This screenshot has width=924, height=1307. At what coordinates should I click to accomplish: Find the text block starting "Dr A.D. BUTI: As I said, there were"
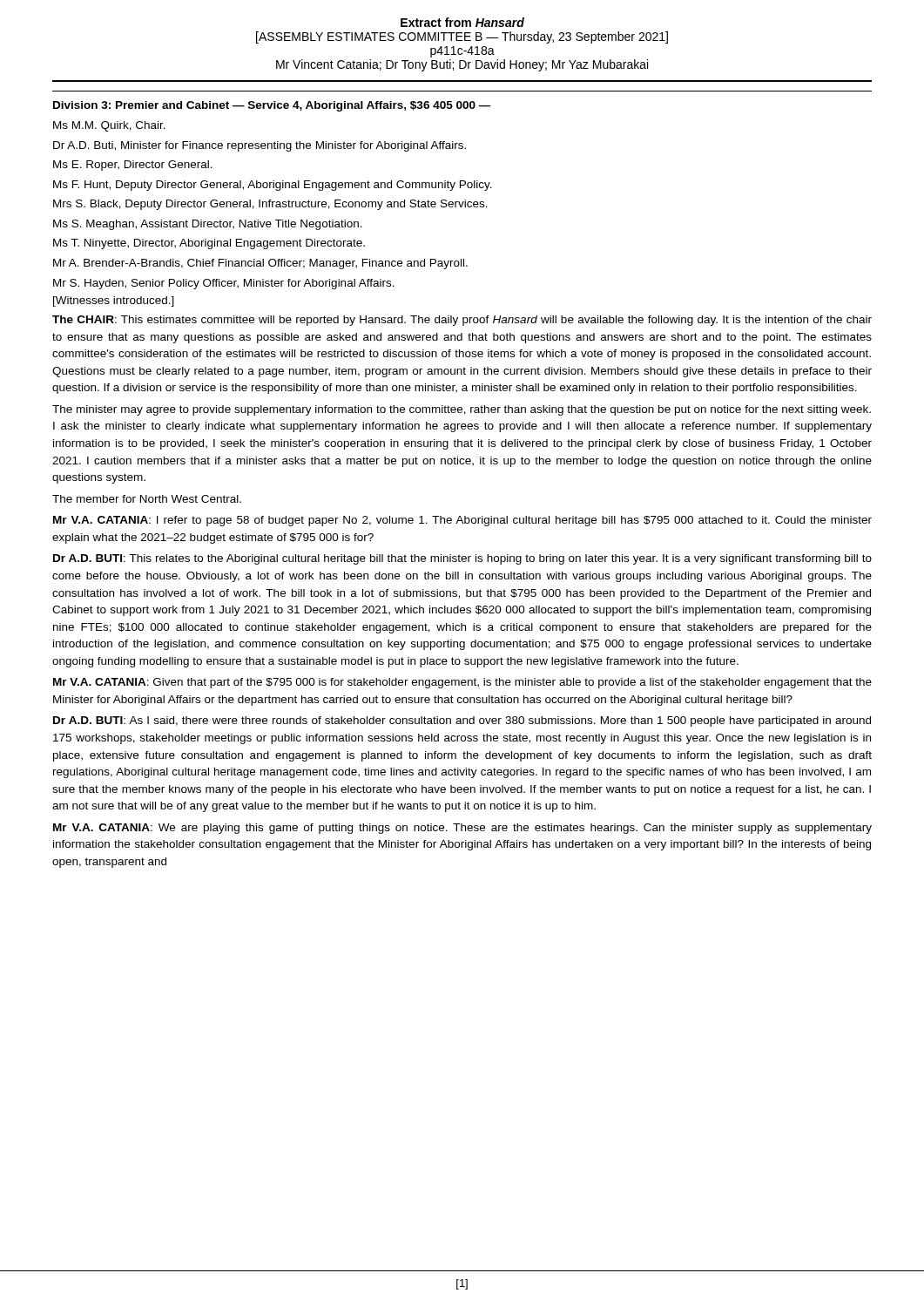click(462, 763)
